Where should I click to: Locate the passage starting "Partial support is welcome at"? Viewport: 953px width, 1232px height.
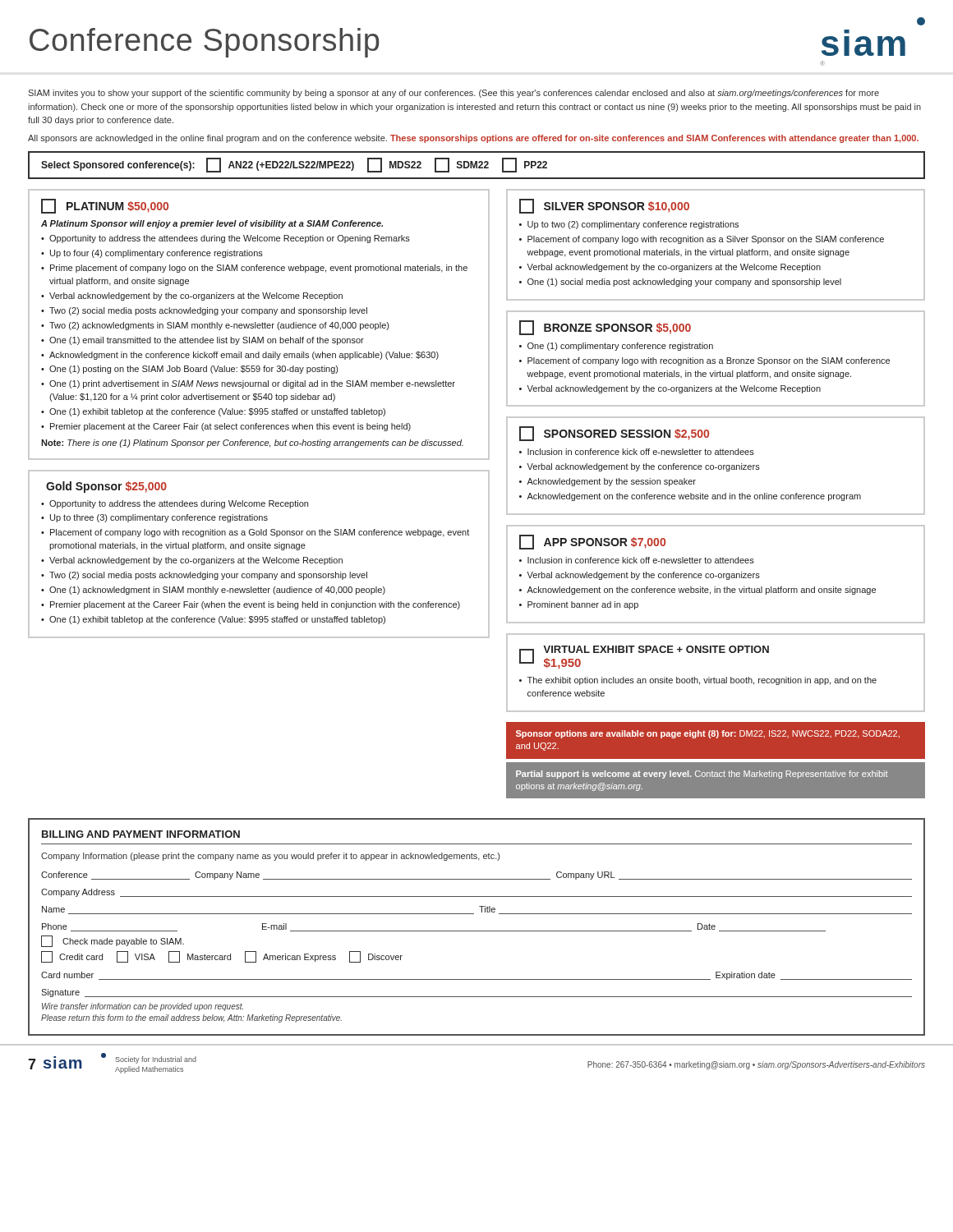click(x=702, y=780)
